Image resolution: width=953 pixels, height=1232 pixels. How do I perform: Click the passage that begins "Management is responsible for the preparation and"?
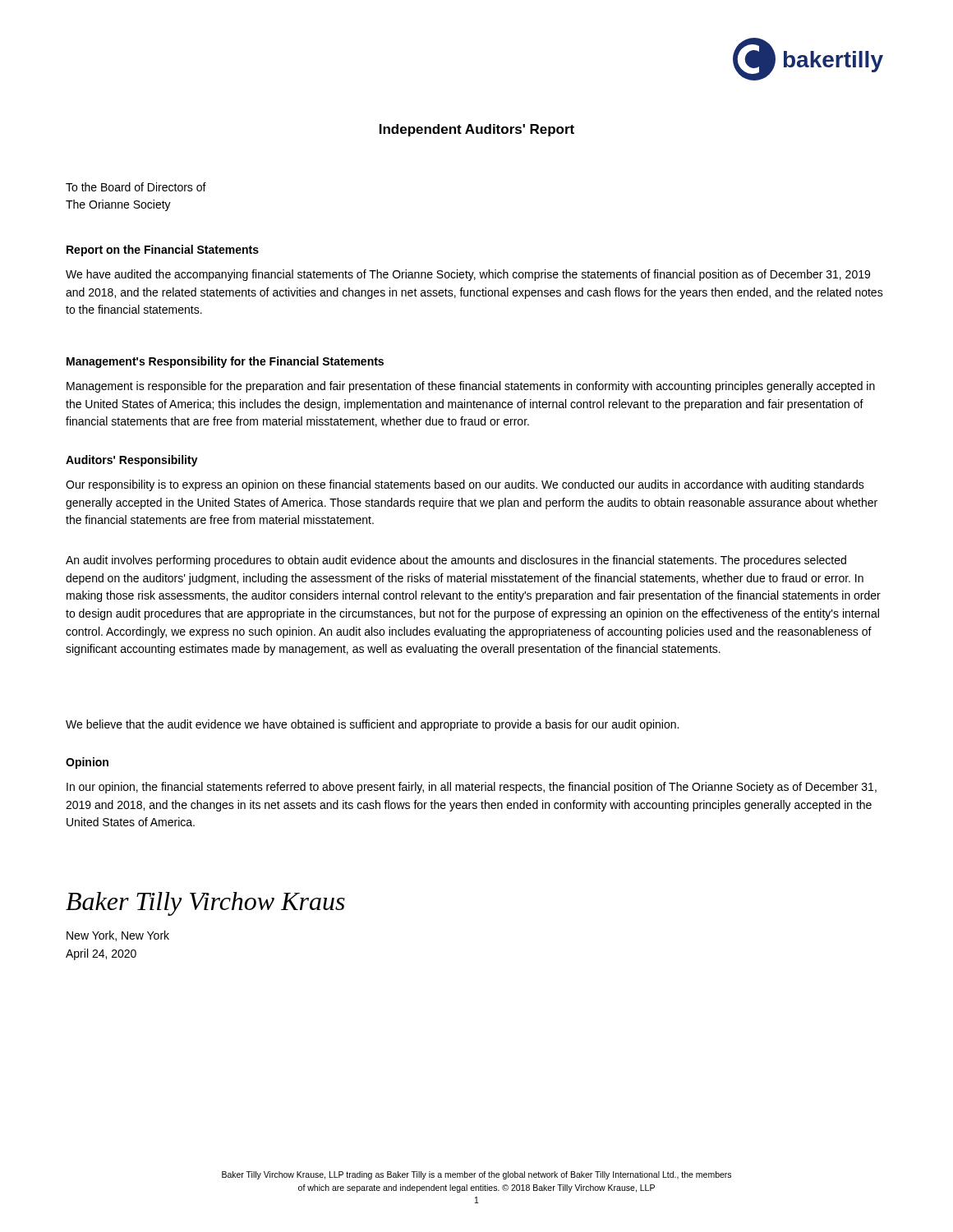(x=470, y=404)
